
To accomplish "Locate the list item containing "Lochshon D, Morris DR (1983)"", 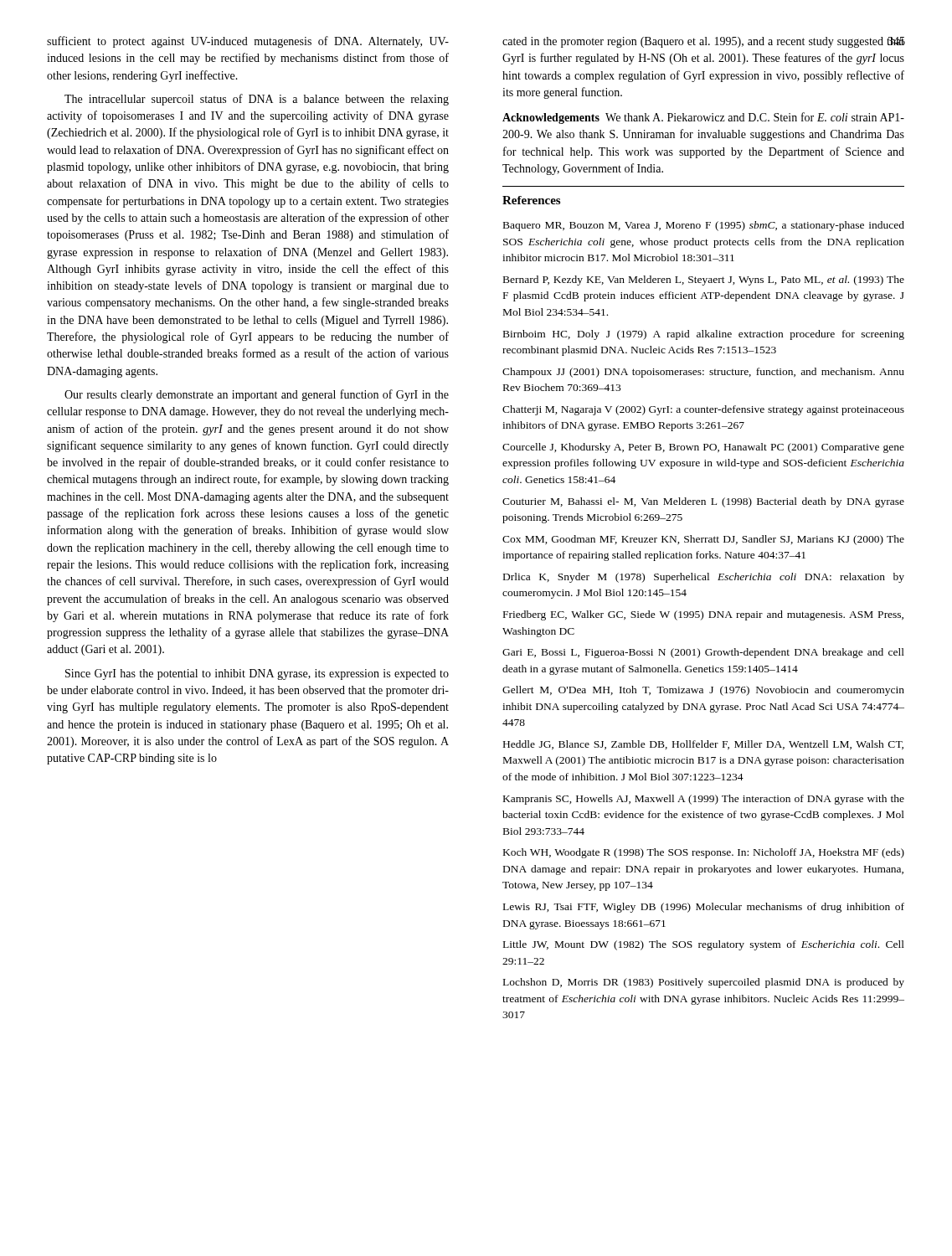I will 703,998.
